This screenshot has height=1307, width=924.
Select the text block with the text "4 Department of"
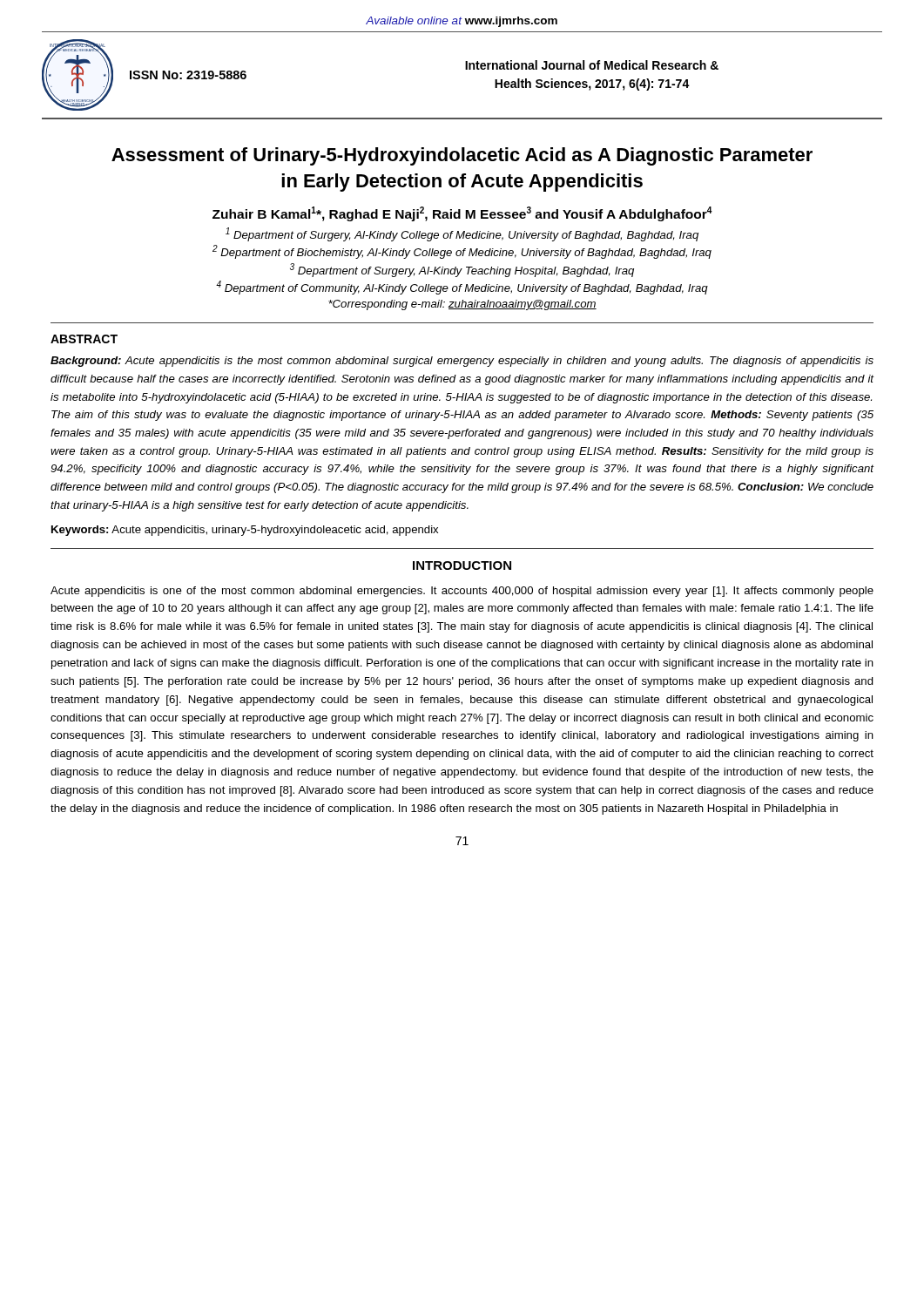click(x=462, y=287)
